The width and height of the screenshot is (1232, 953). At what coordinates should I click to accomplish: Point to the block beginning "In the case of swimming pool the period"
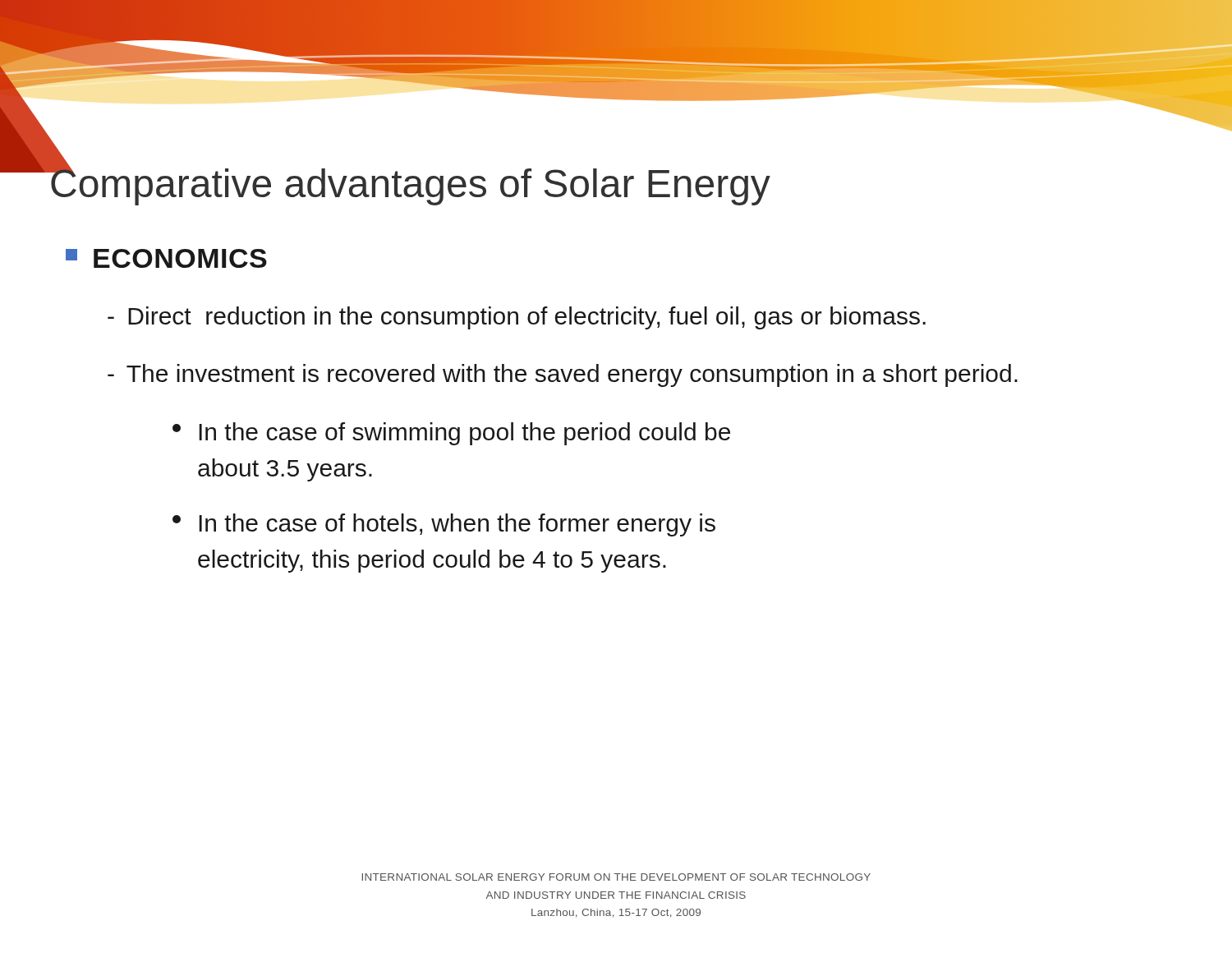452,450
